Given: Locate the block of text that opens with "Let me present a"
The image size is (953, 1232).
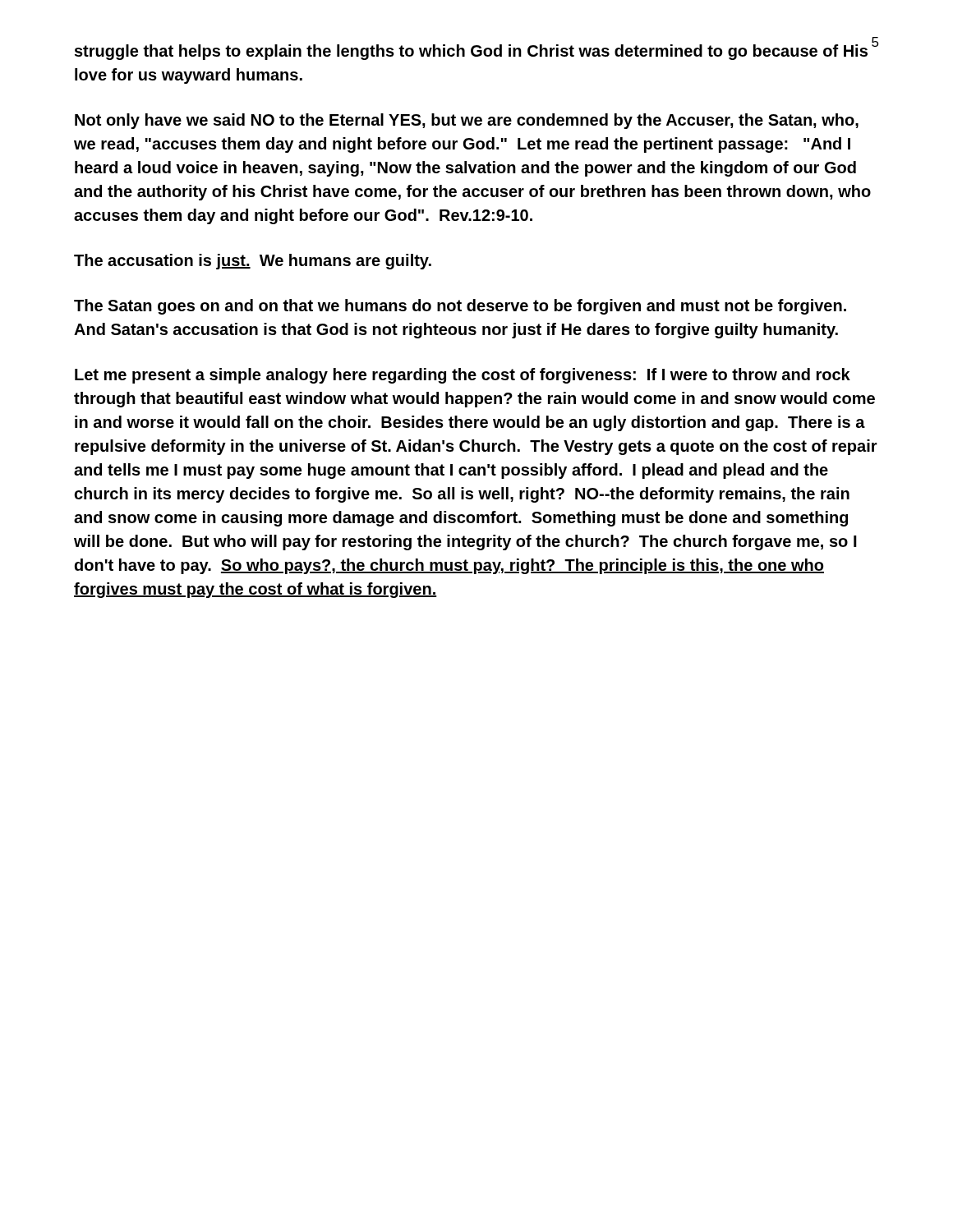Looking at the screenshot, I should click(x=475, y=482).
